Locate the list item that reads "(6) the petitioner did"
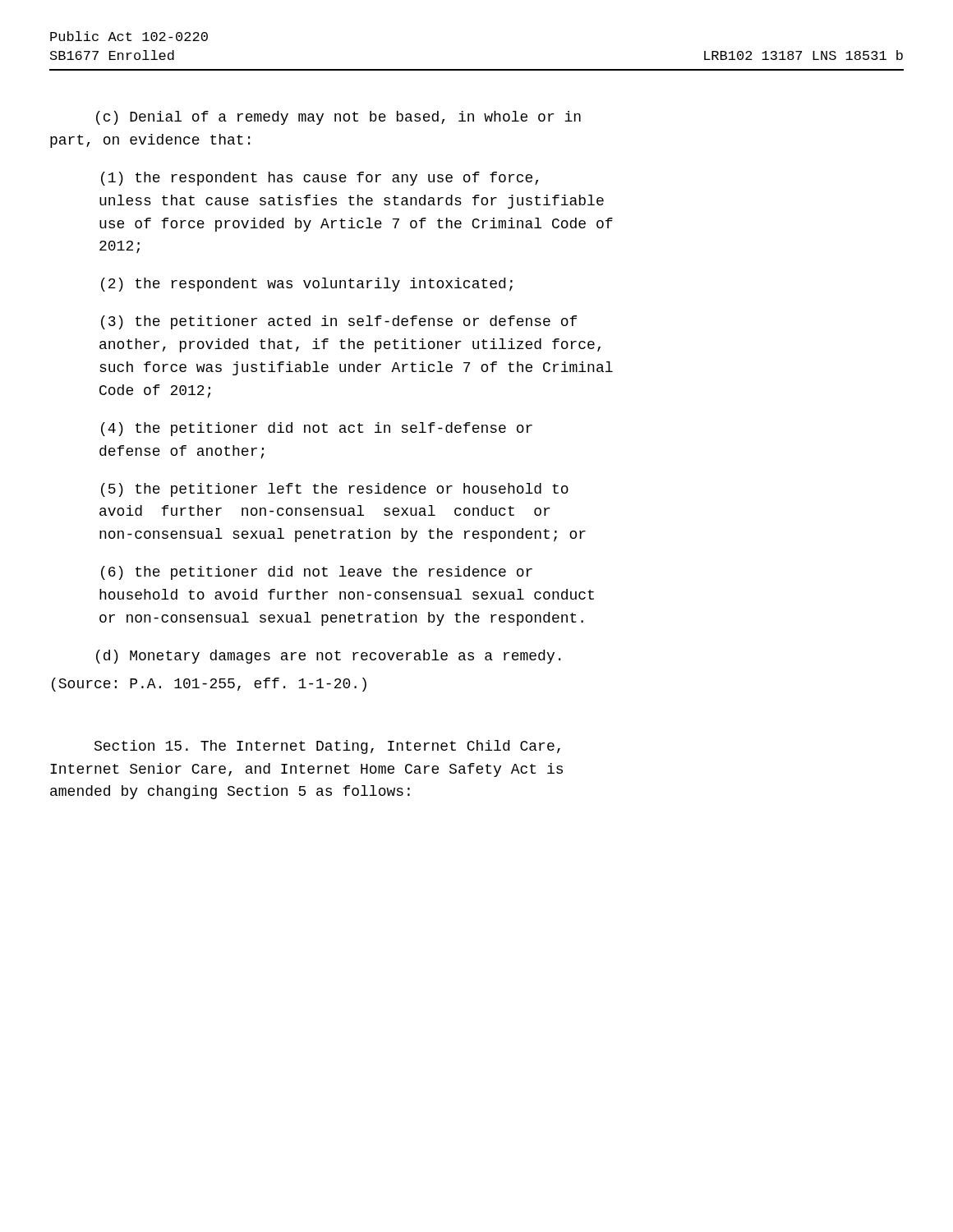This screenshot has width=953, height=1232. 347,596
